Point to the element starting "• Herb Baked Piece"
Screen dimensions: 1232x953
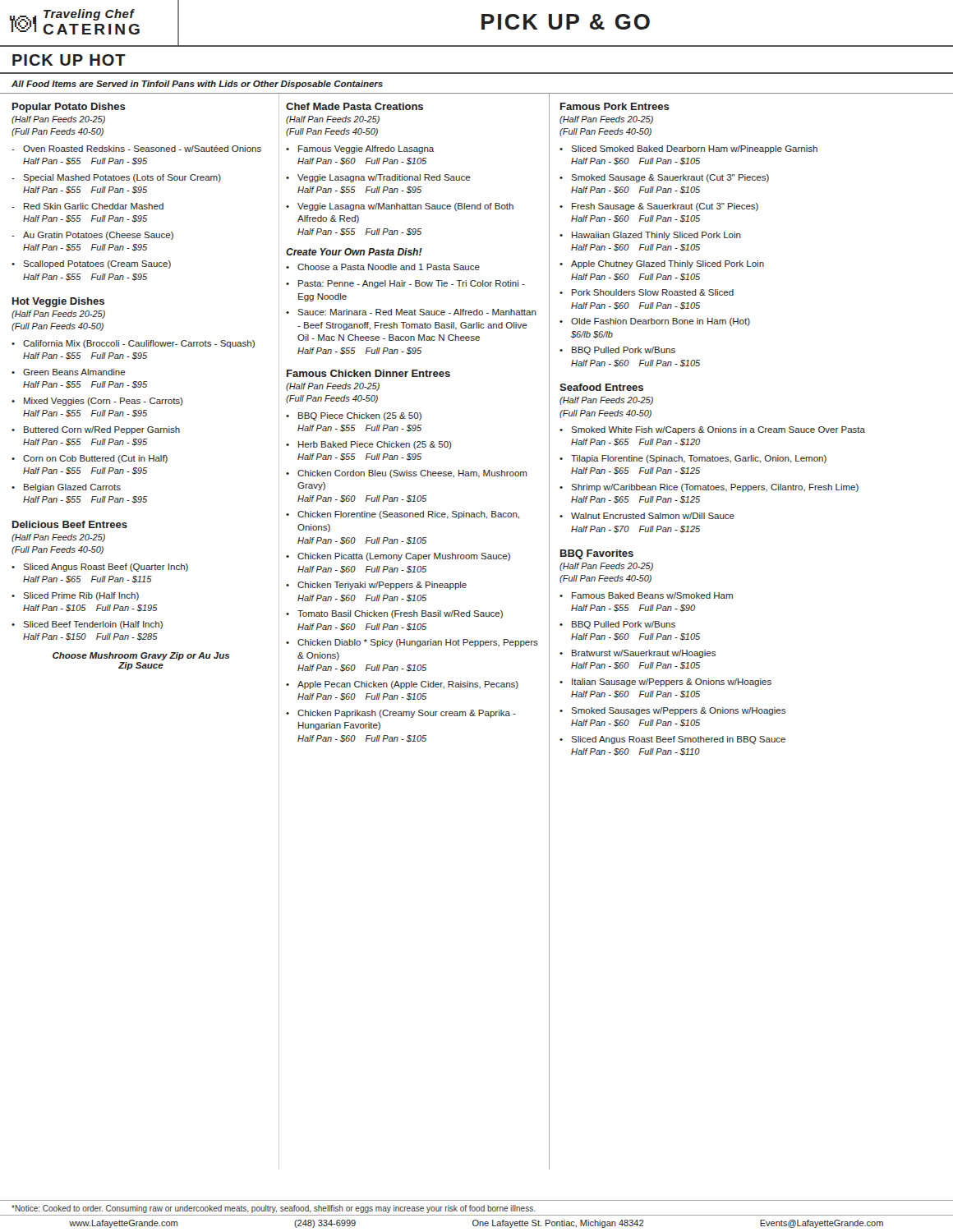point(369,450)
